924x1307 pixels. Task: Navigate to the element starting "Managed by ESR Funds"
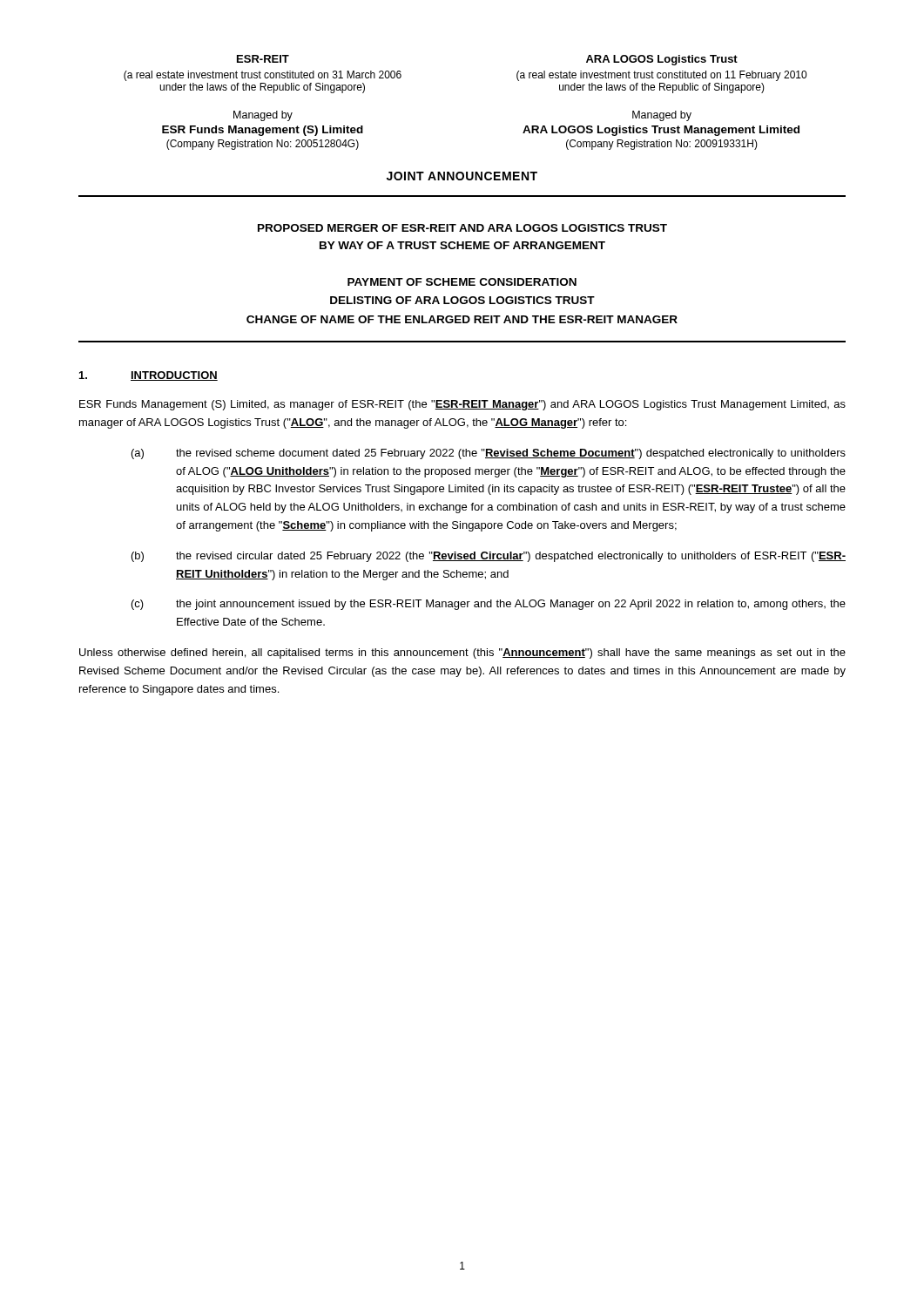(263, 129)
